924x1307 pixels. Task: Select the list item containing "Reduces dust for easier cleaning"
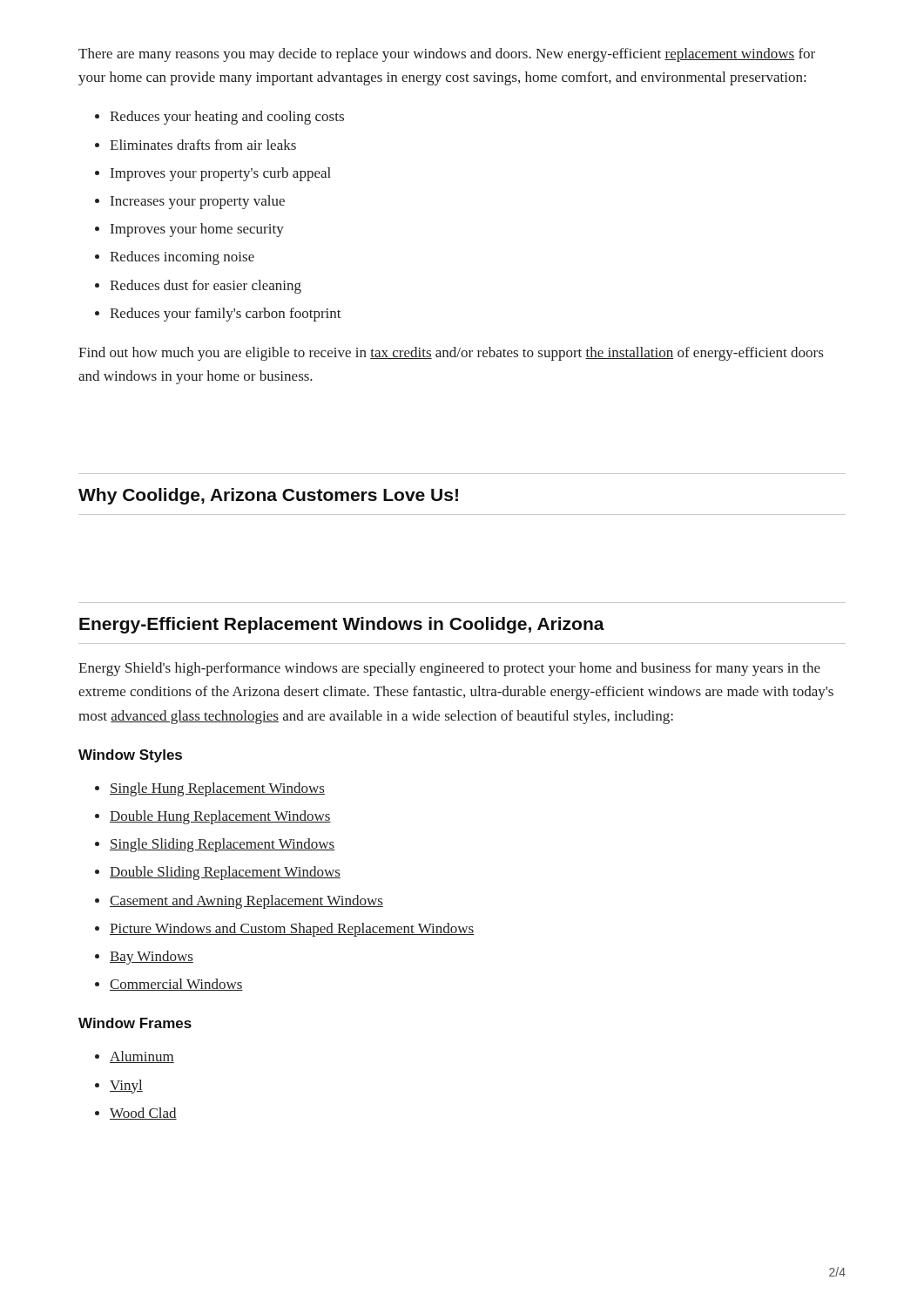tap(206, 285)
